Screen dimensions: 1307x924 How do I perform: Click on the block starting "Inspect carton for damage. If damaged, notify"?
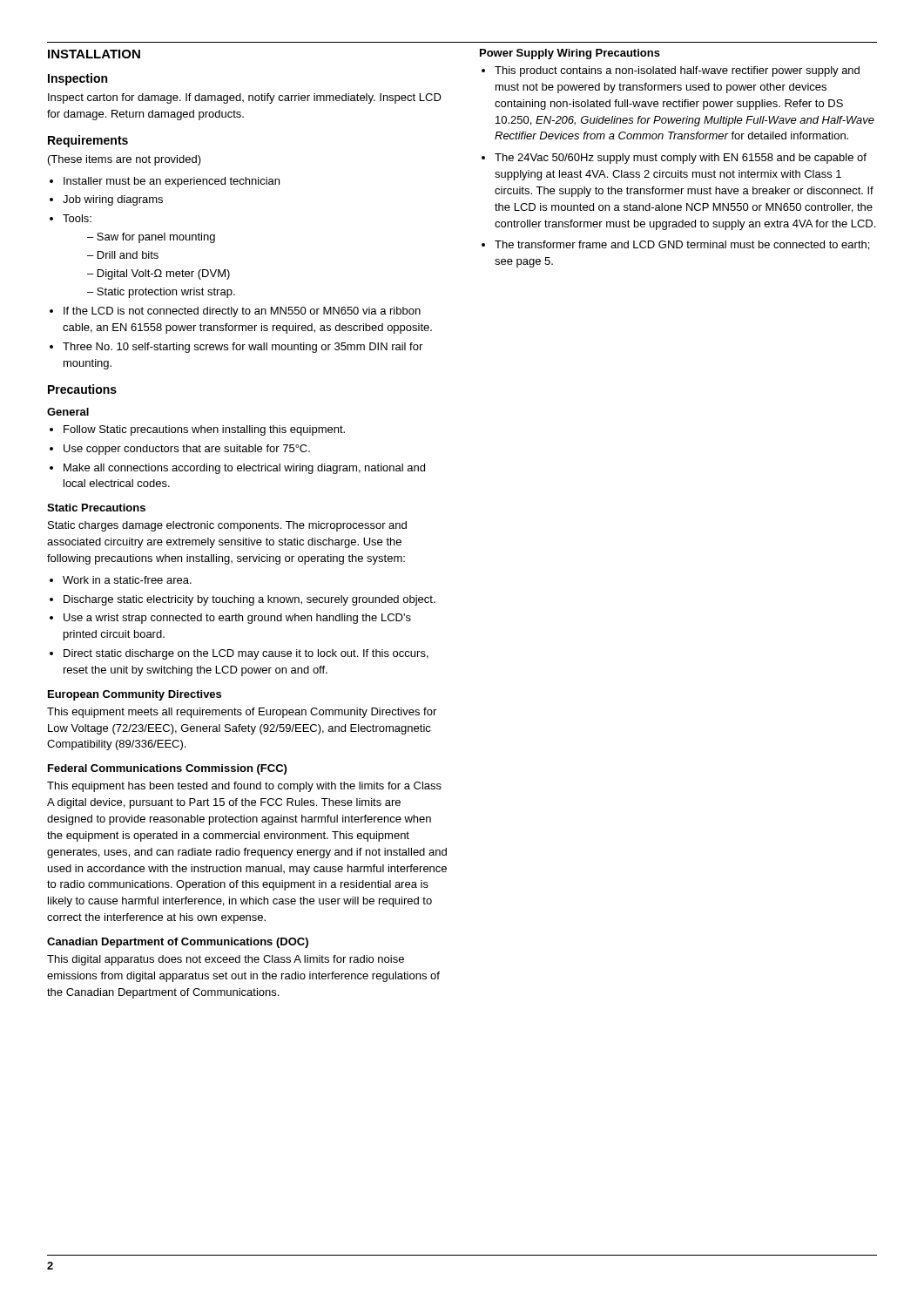coord(247,106)
